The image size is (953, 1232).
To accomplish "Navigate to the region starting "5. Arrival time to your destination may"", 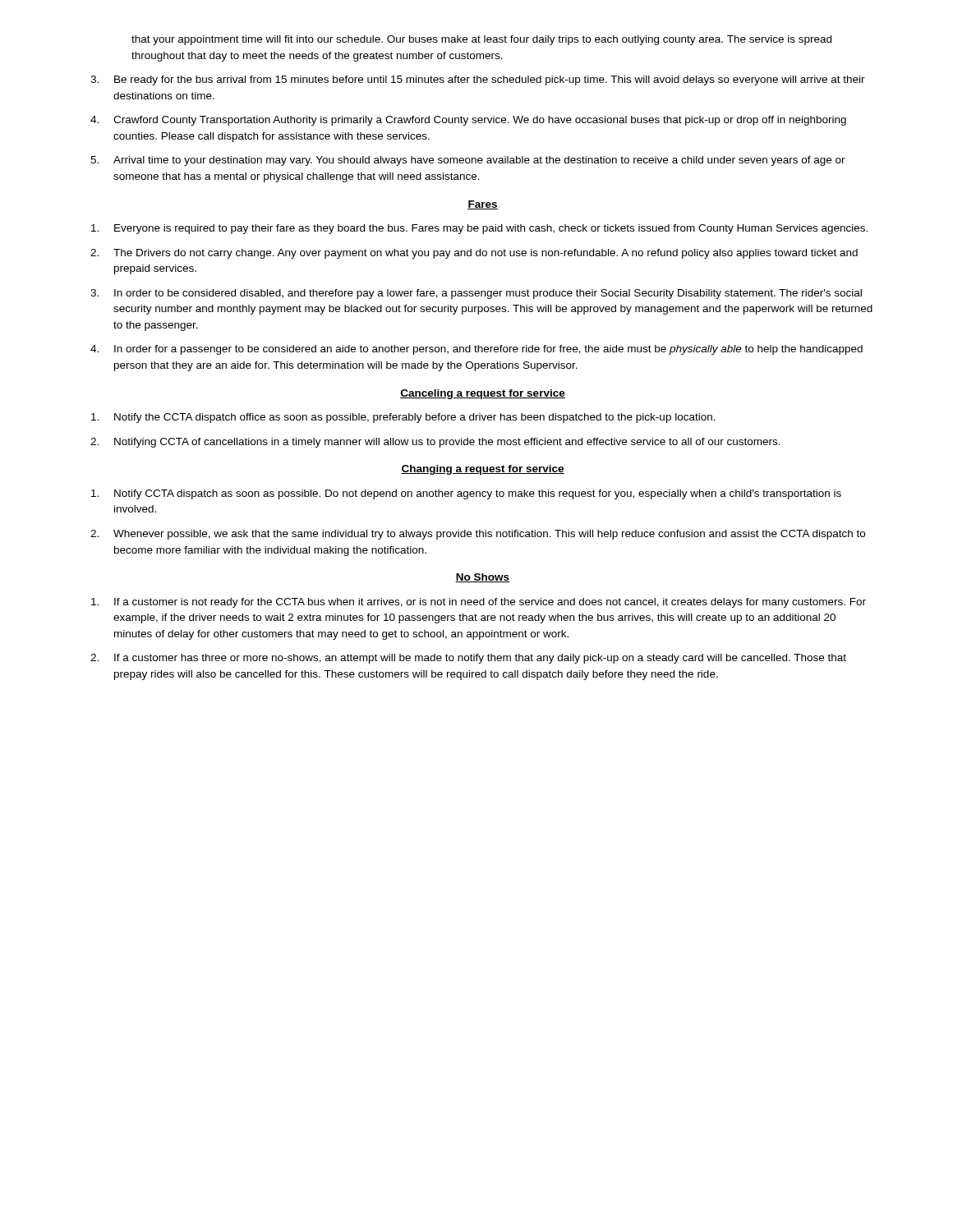I will 483,168.
